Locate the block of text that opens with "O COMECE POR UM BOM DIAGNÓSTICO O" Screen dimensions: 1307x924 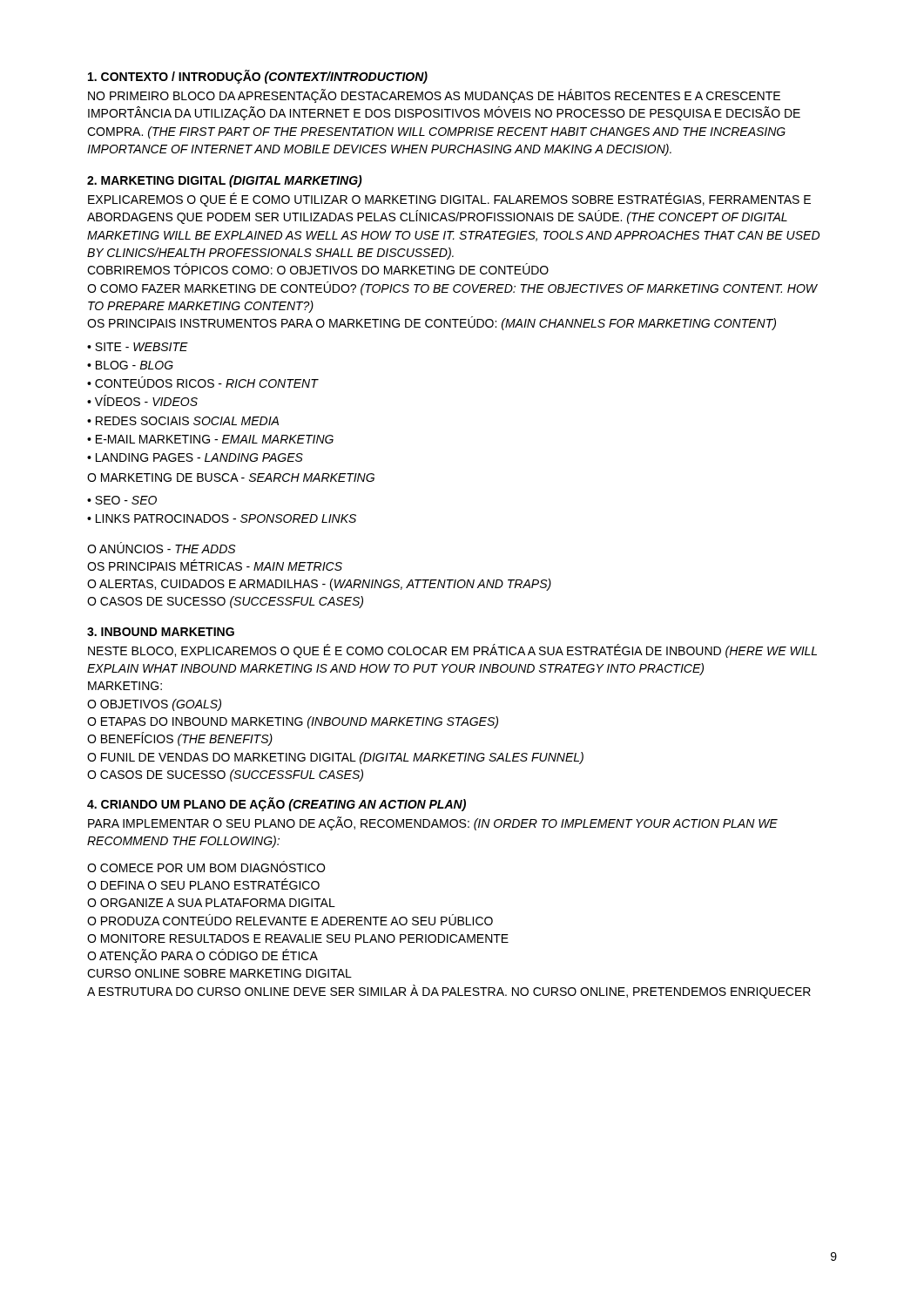(449, 929)
